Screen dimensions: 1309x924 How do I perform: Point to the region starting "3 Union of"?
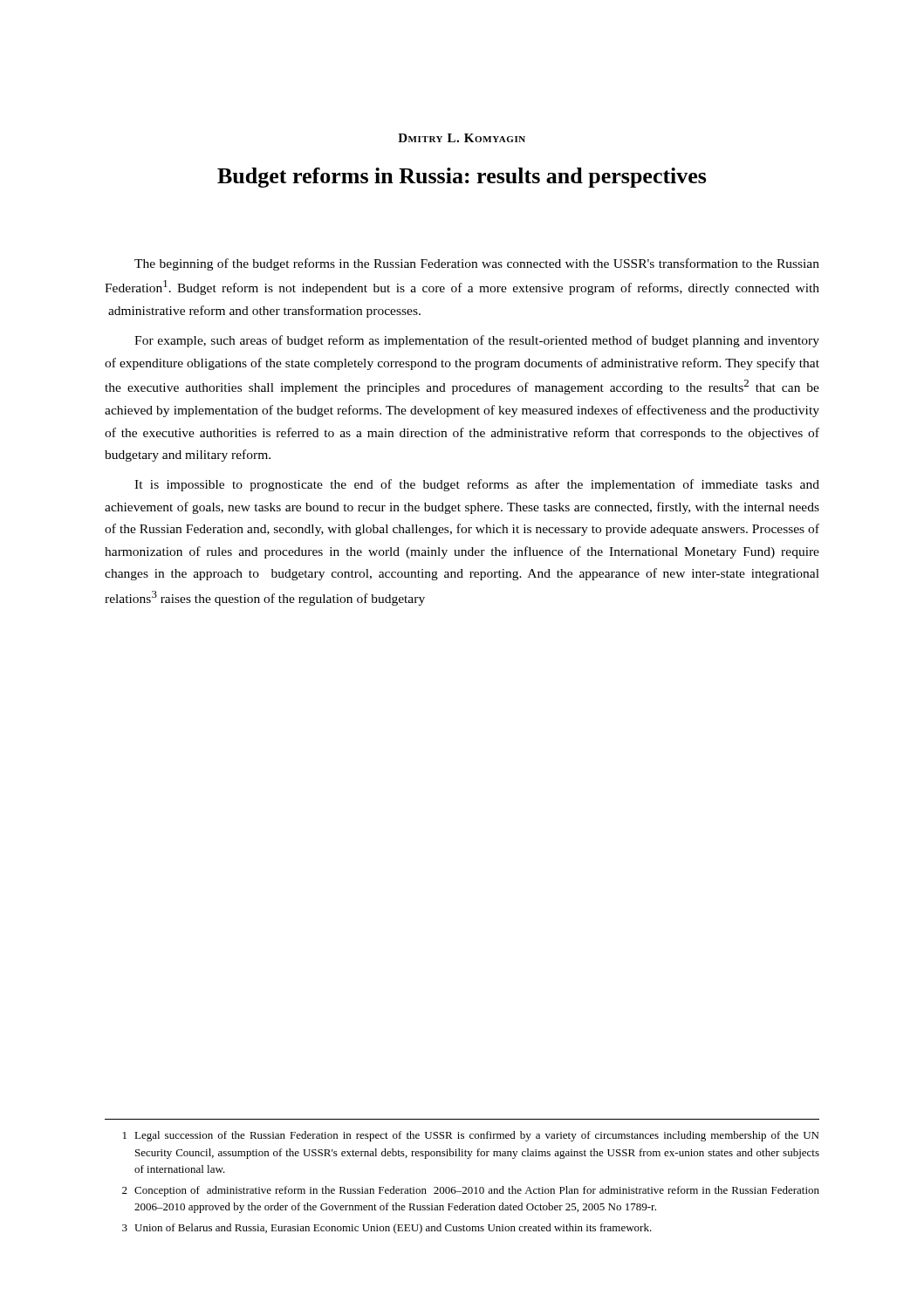tap(462, 1227)
